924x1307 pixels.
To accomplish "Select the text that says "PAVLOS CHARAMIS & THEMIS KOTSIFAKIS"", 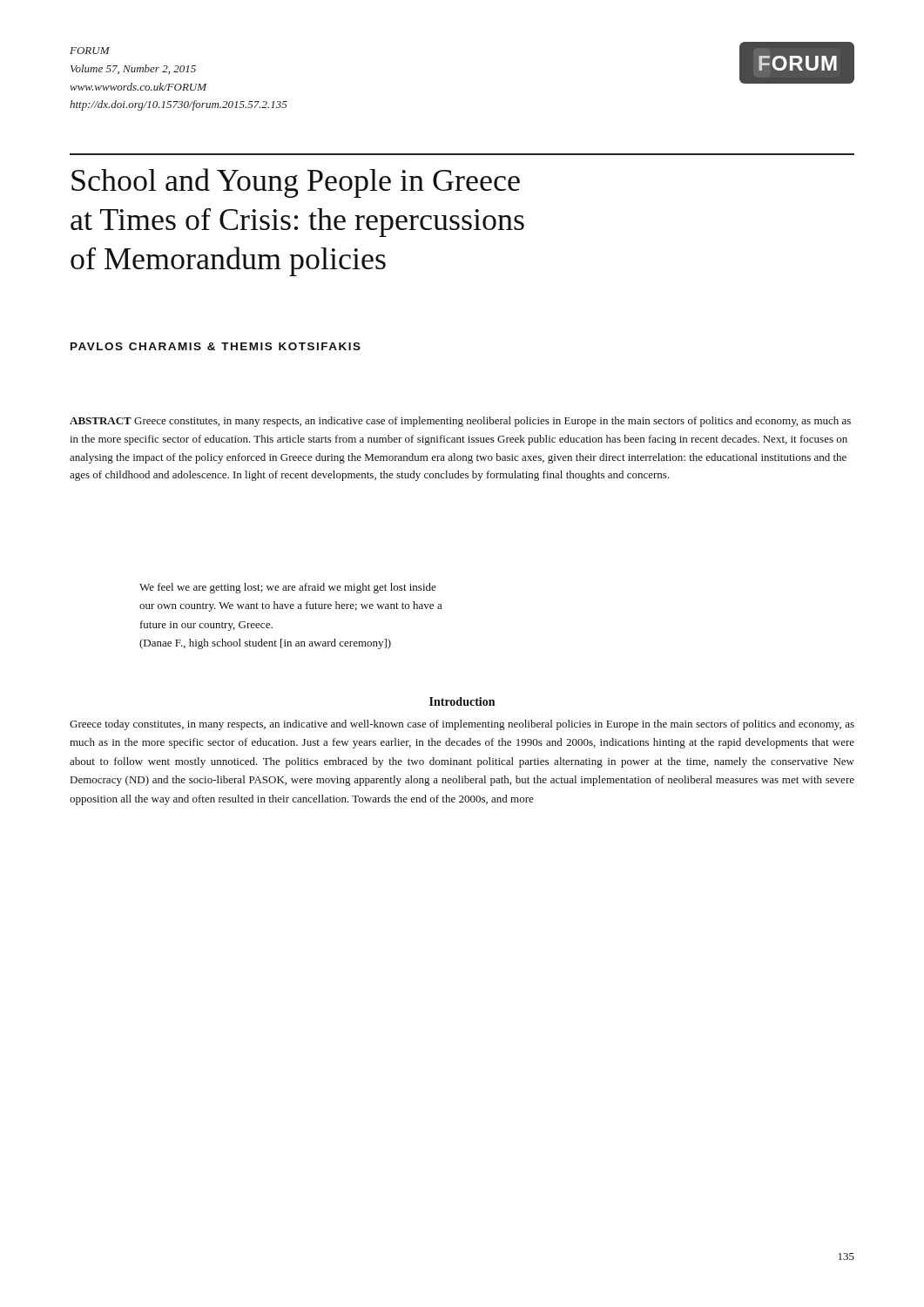I will pyautogui.click(x=216, y=346).
